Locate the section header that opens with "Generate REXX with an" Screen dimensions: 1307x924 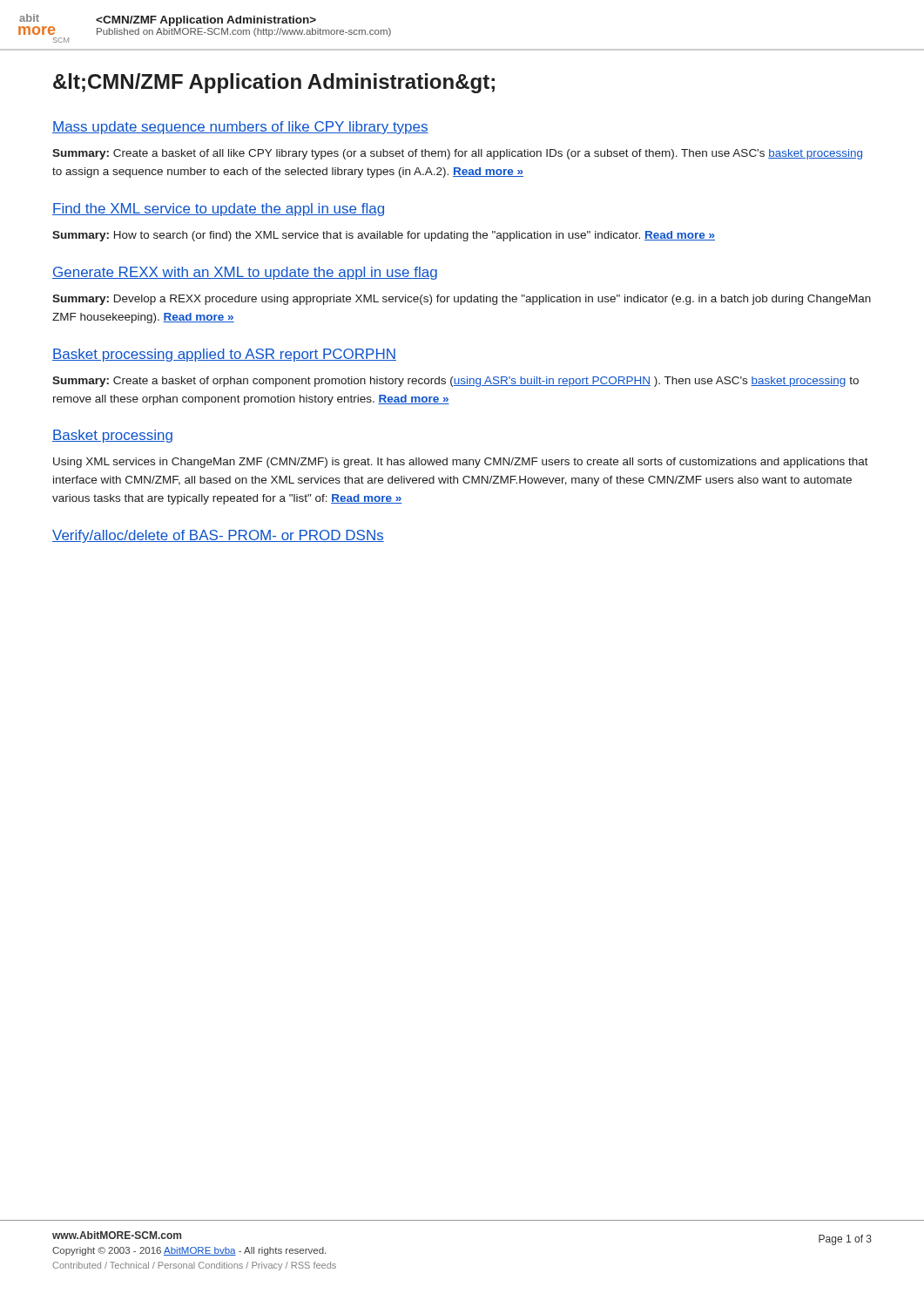245,273
